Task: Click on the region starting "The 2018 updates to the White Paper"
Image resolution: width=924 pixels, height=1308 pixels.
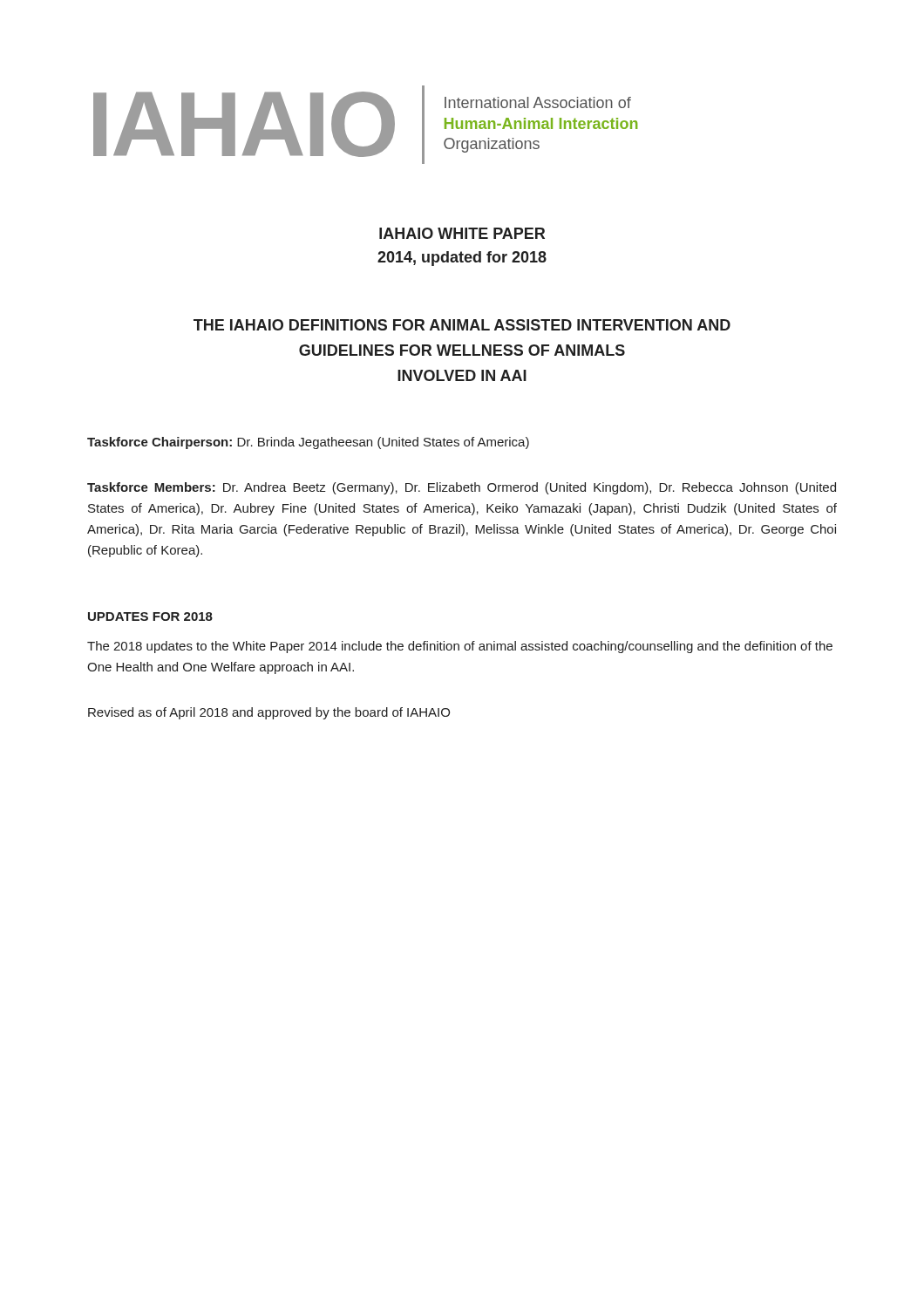Action: (460, 657)
